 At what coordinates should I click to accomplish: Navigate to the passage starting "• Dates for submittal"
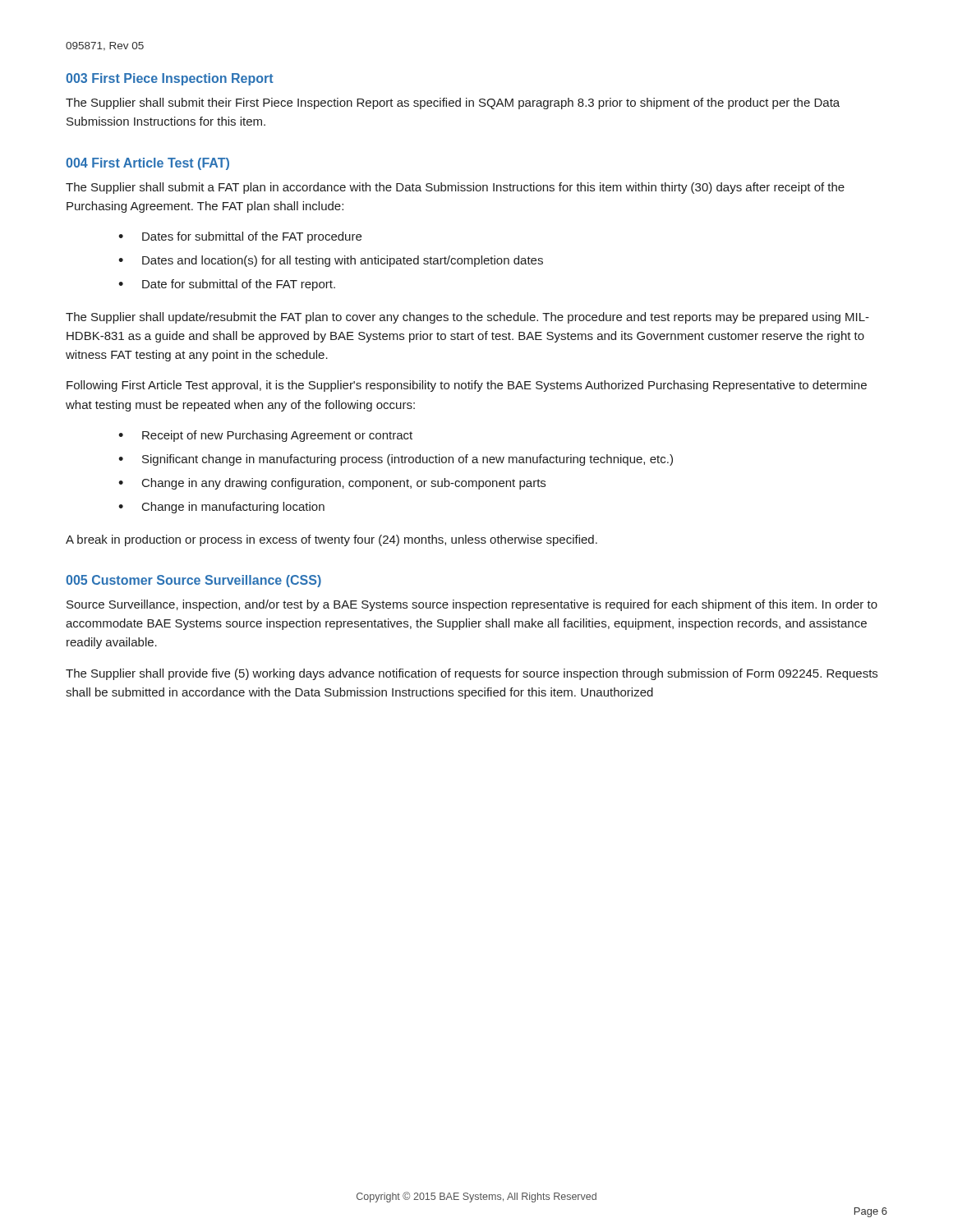[x=239, y=237]
